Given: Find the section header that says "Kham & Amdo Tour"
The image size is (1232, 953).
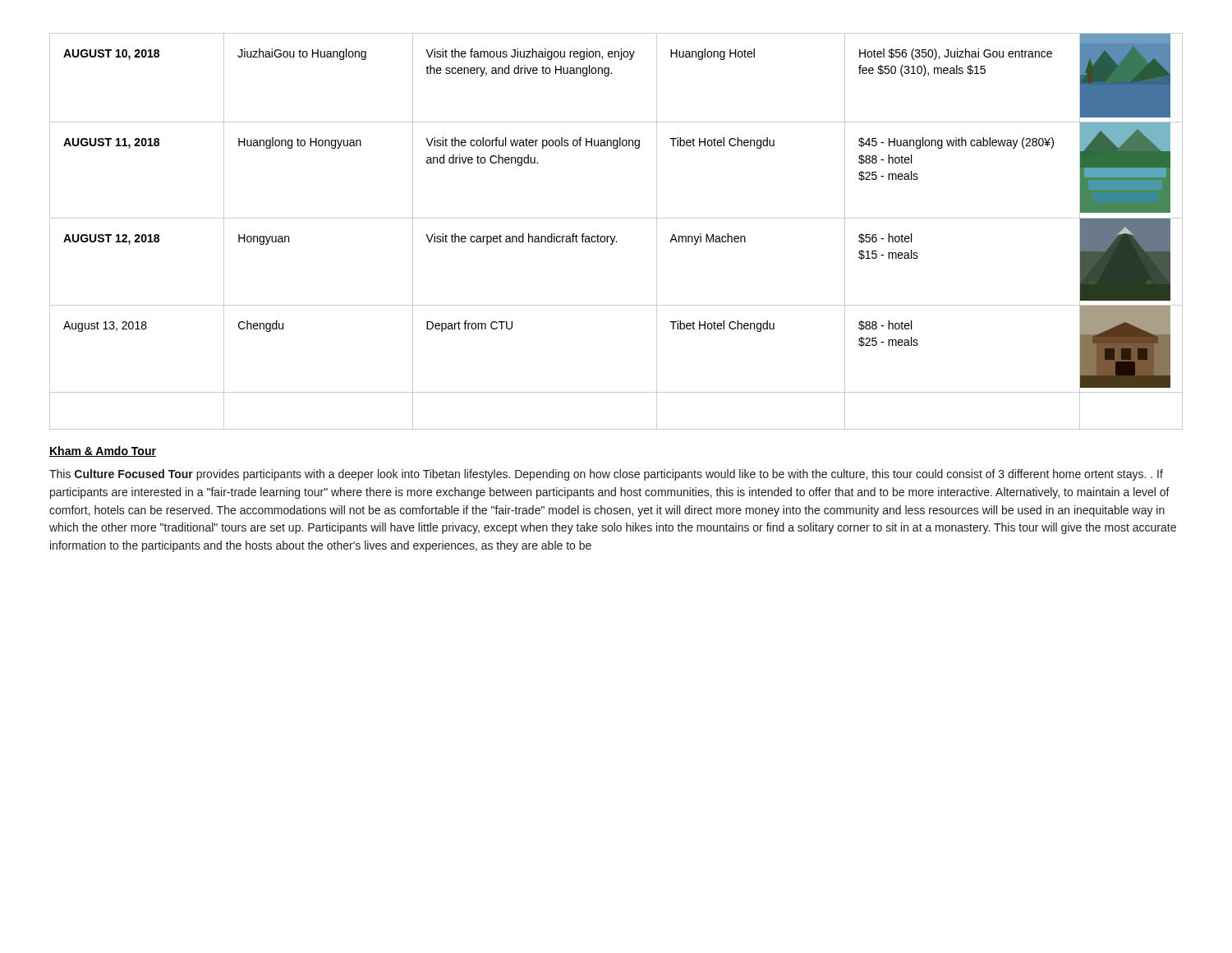Looking at the screenshot, I should click(x=103, y=451).
